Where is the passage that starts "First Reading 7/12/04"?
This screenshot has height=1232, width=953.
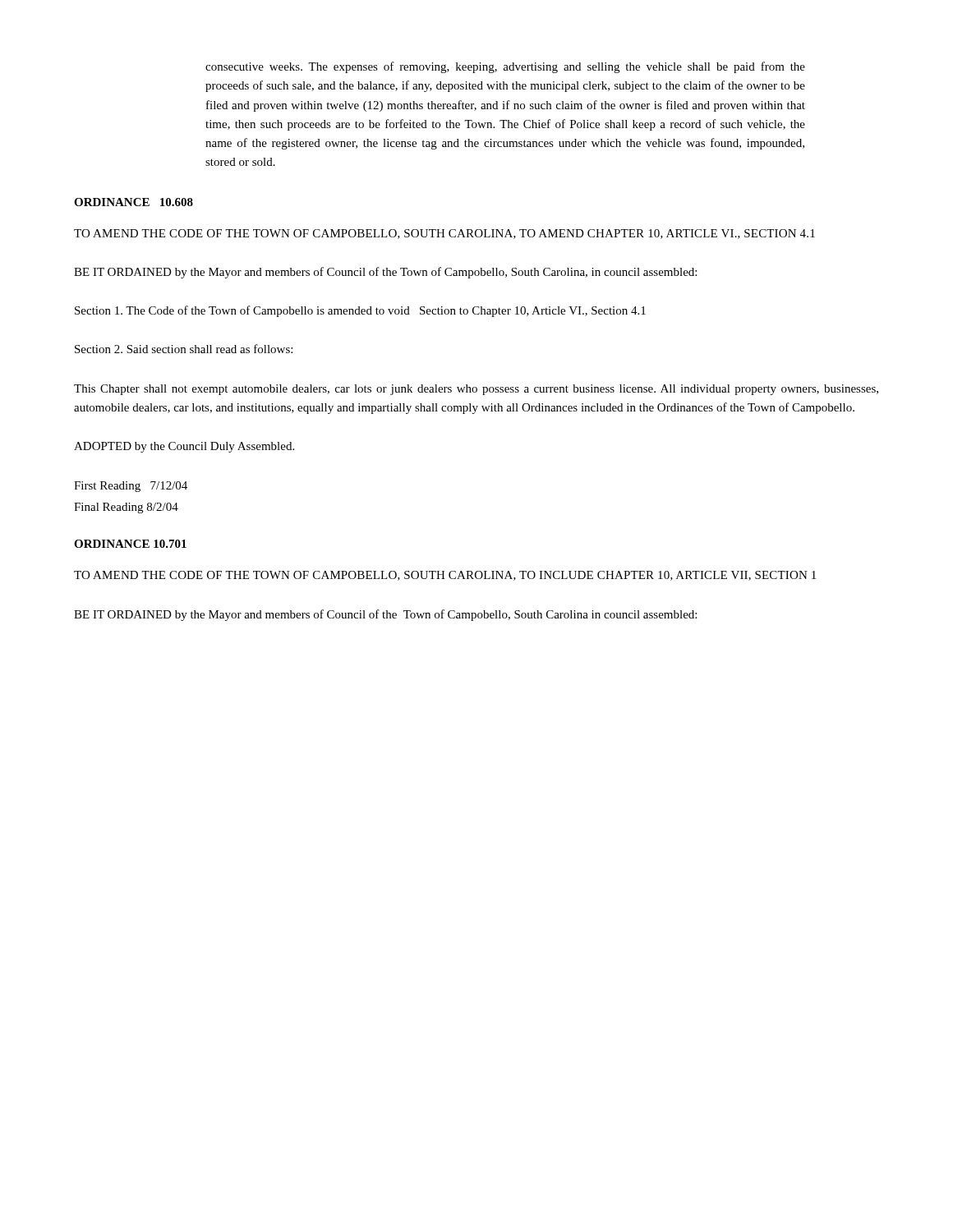coord(131,496)
